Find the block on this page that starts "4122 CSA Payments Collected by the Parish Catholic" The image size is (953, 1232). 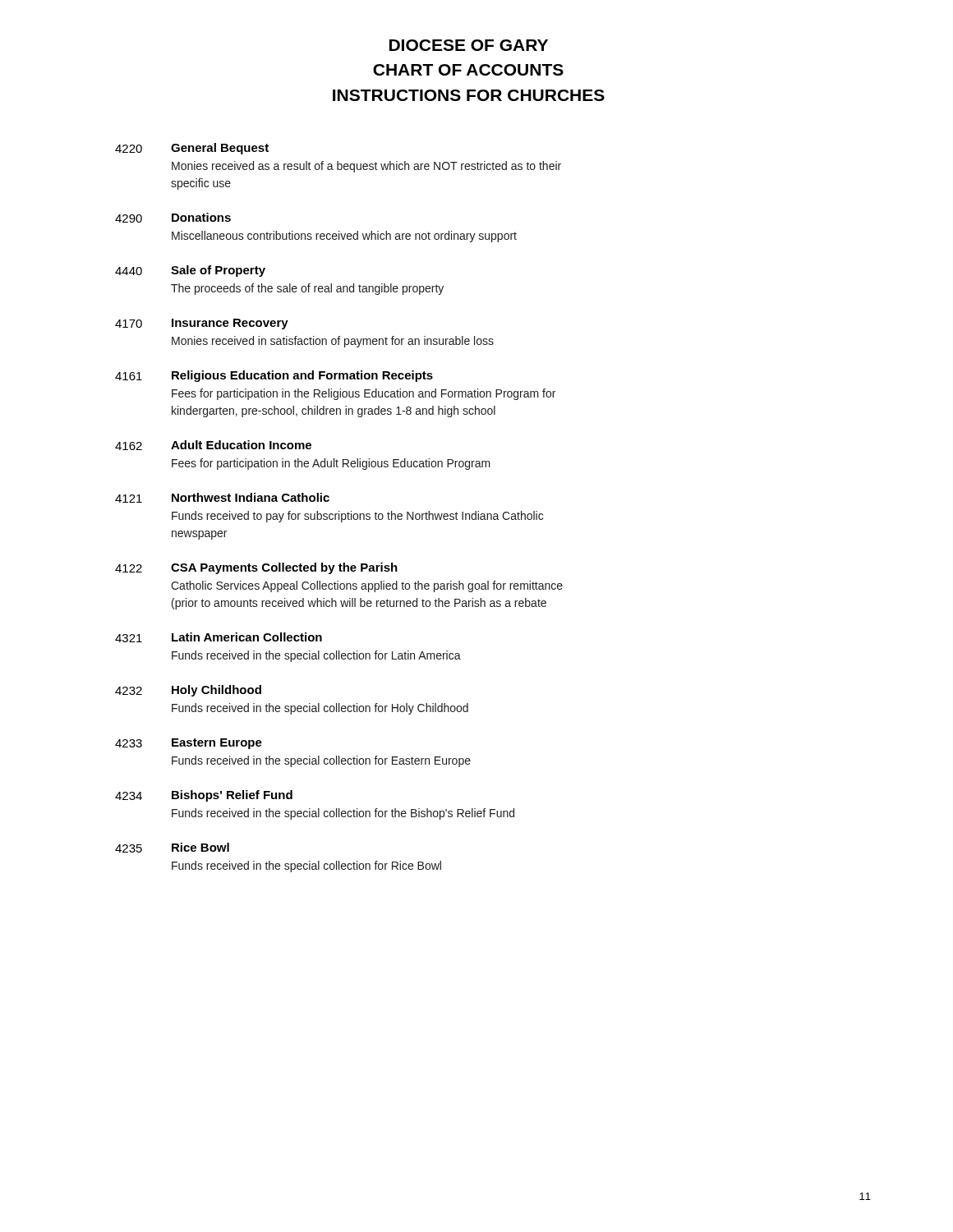468,586
